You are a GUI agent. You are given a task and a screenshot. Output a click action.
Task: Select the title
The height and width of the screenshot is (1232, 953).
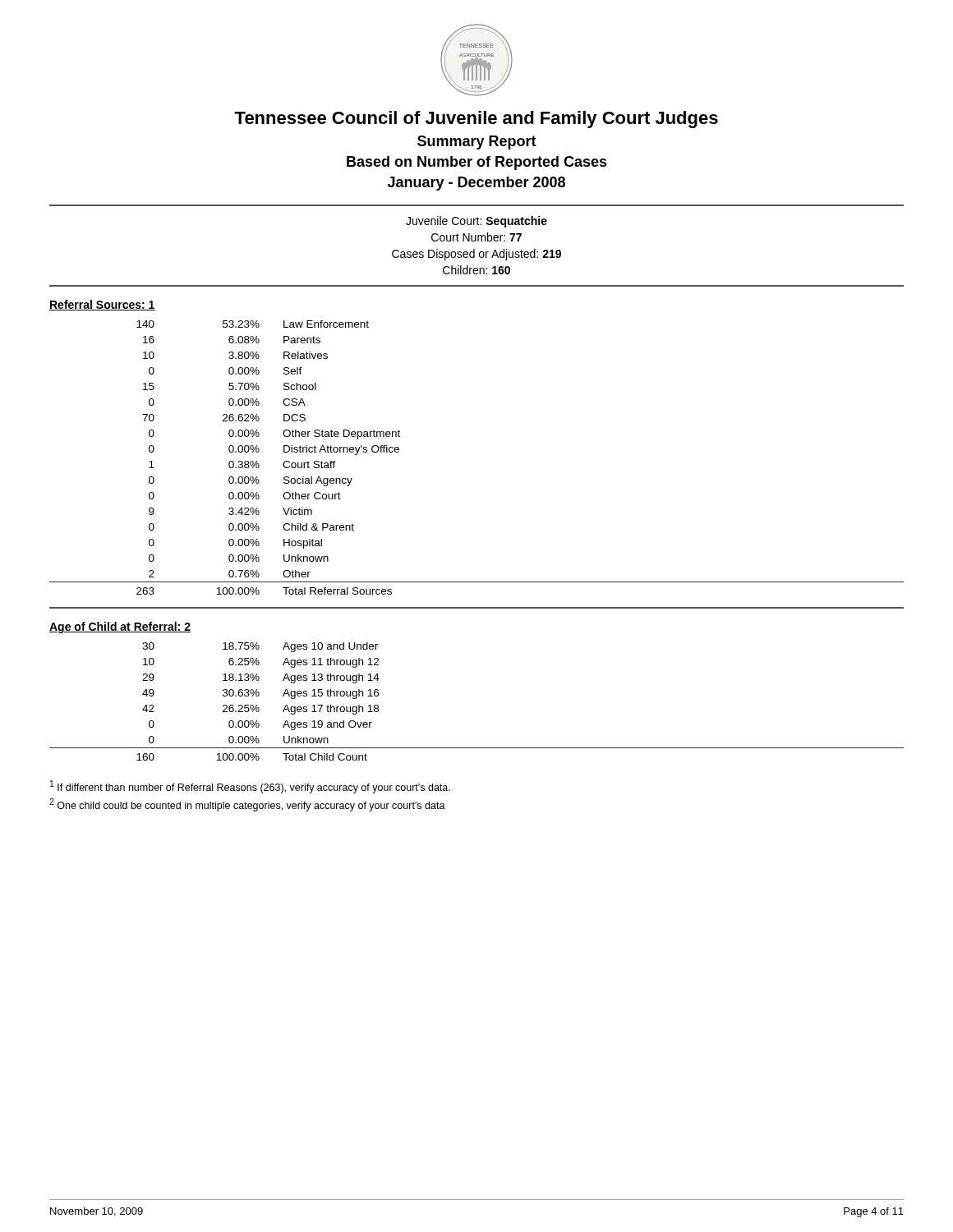pyautogui.click(x=476, y=150)
